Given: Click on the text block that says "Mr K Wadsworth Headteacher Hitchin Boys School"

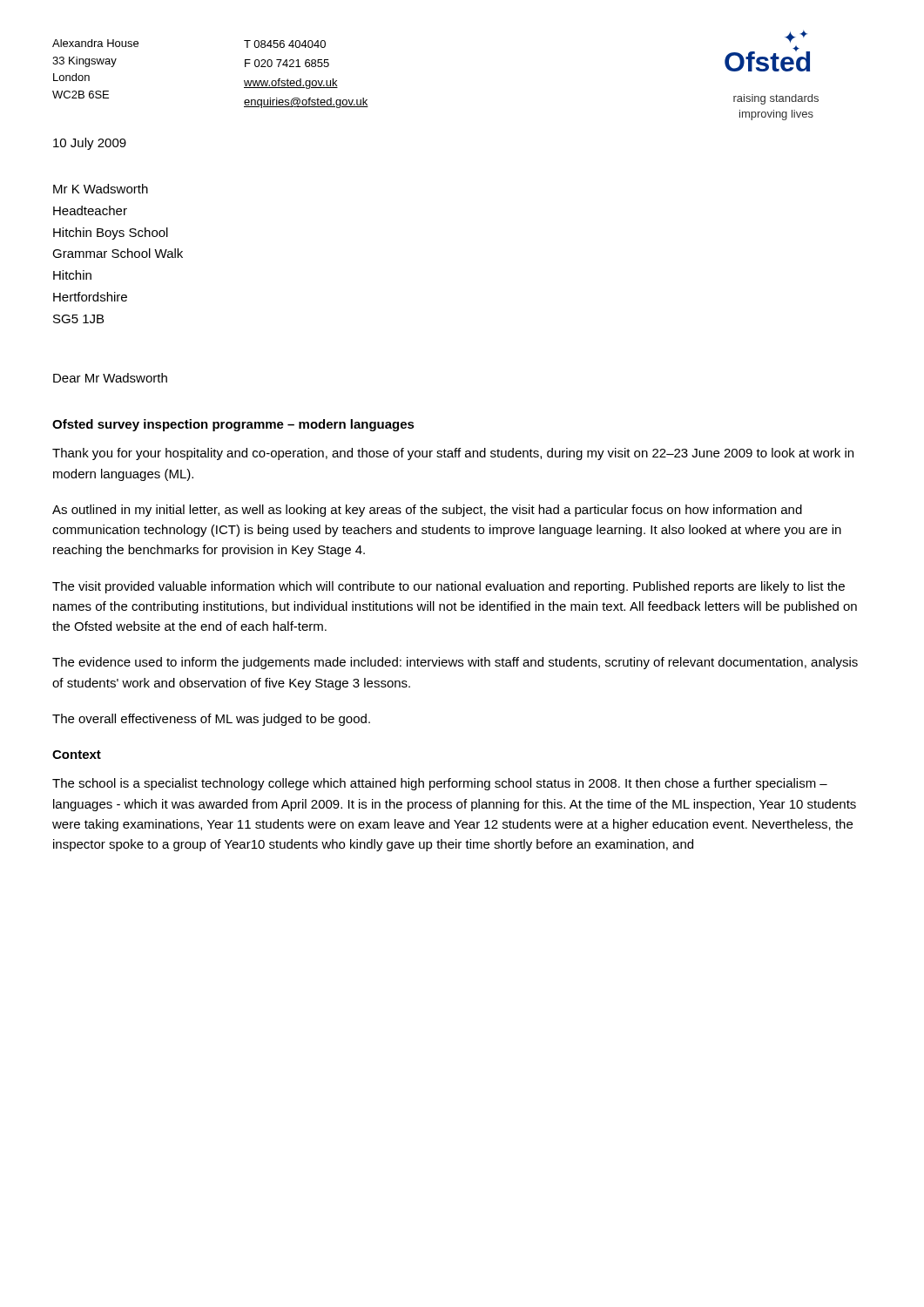Looking at the screenshot, I should 118,253.
